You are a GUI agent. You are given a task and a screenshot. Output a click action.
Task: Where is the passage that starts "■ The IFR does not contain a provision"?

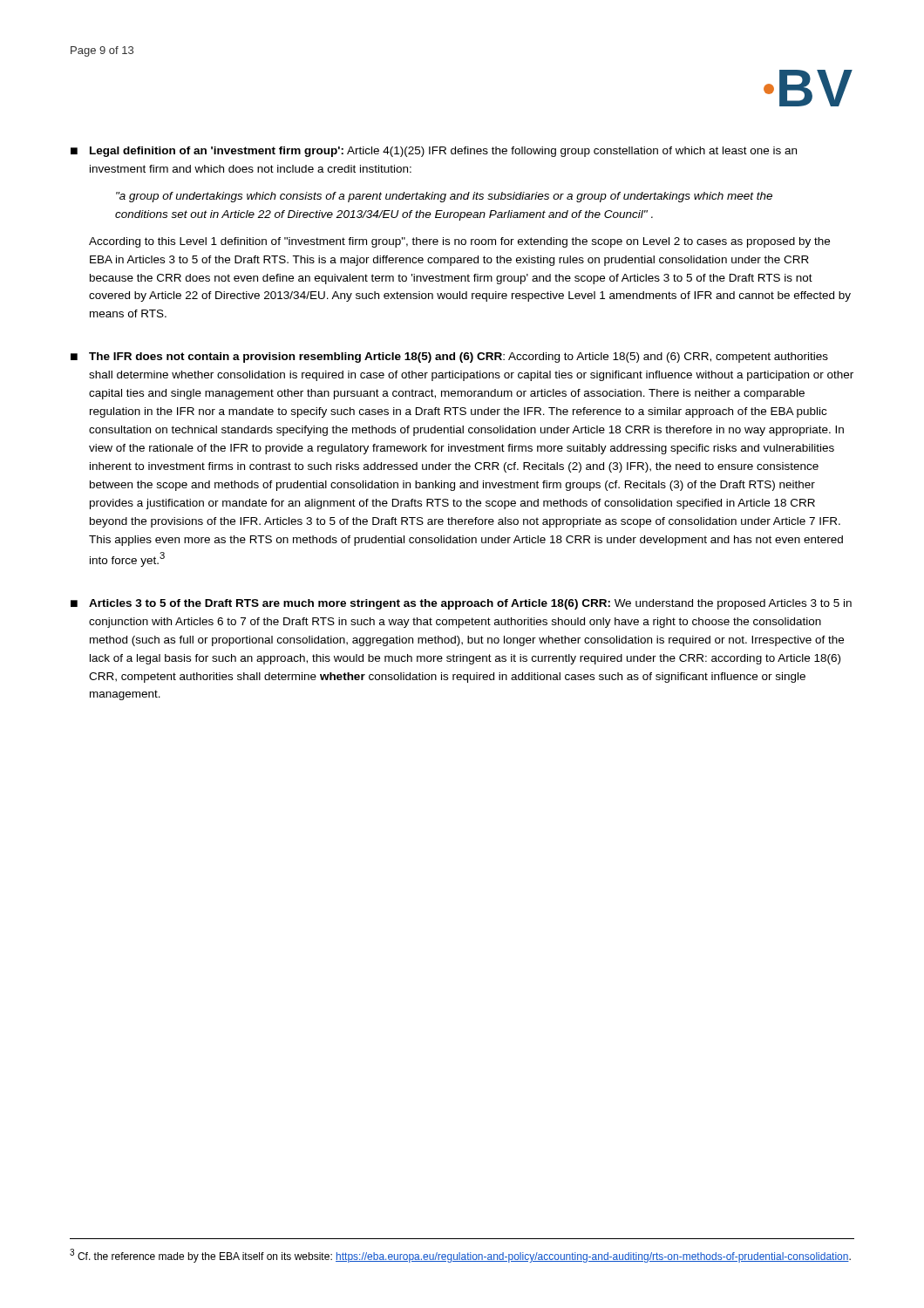[462, 463]
